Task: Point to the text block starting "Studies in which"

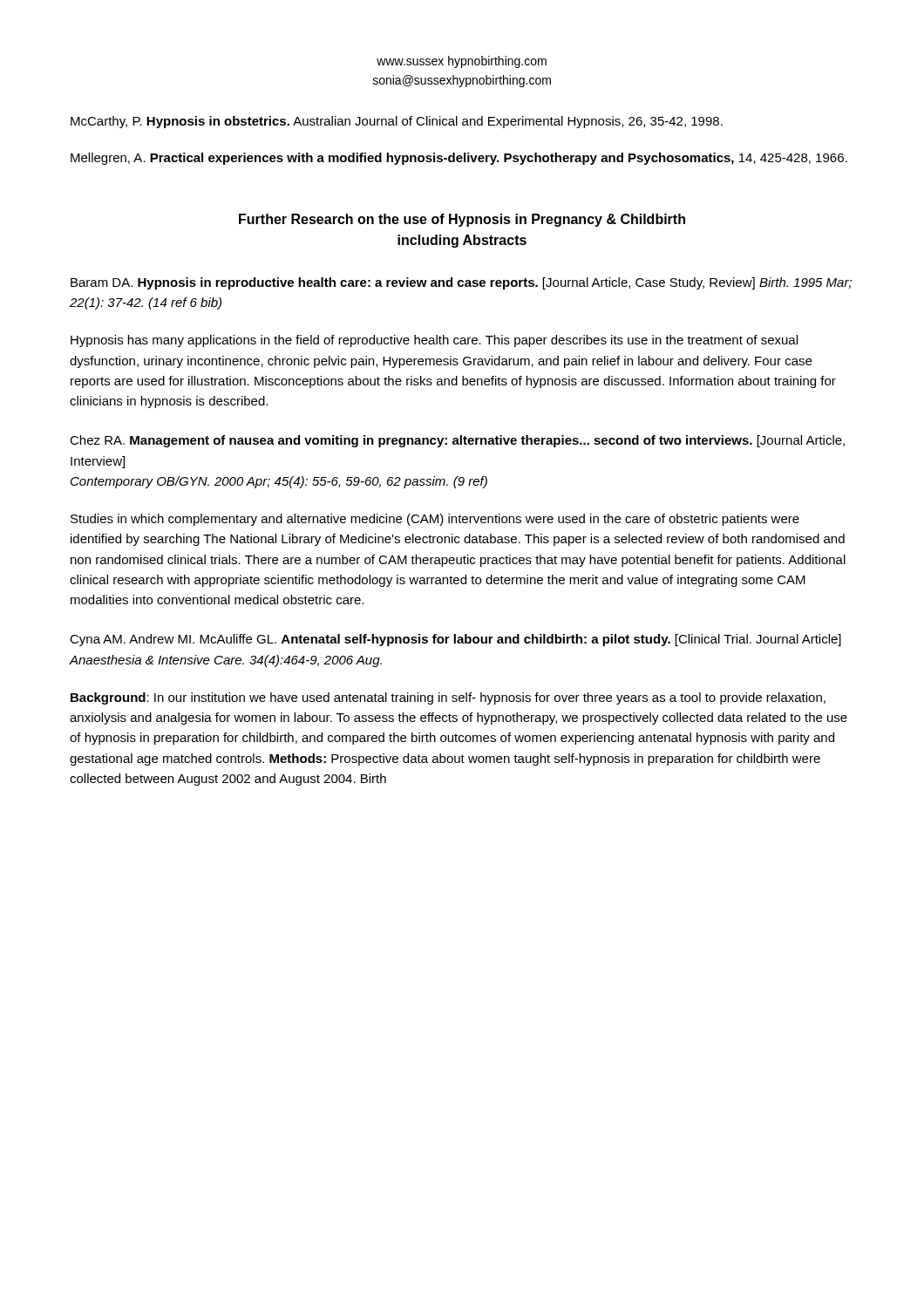Action: (x=458, y=559)
